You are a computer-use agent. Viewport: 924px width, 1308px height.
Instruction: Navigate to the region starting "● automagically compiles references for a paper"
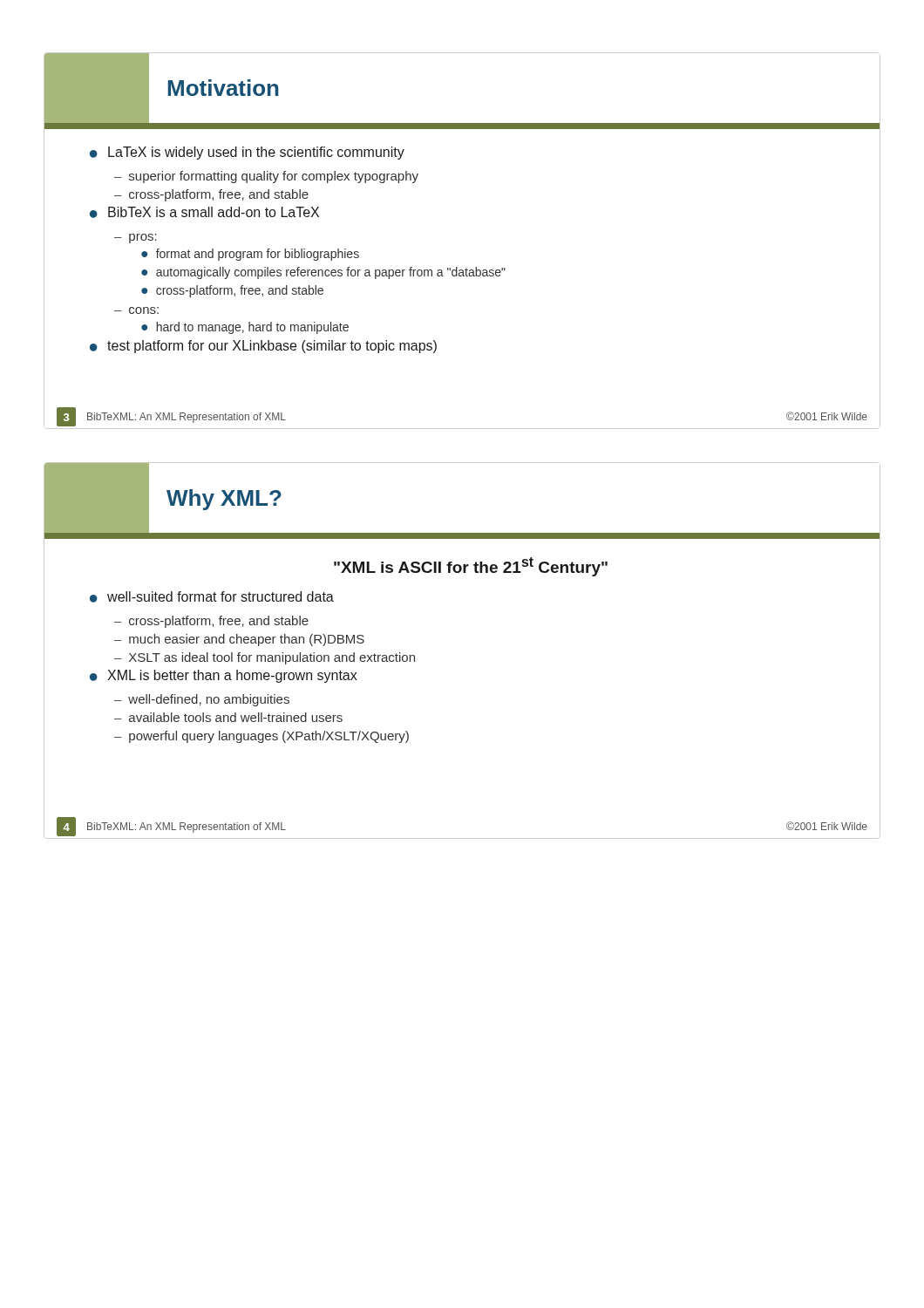[323, 273]
